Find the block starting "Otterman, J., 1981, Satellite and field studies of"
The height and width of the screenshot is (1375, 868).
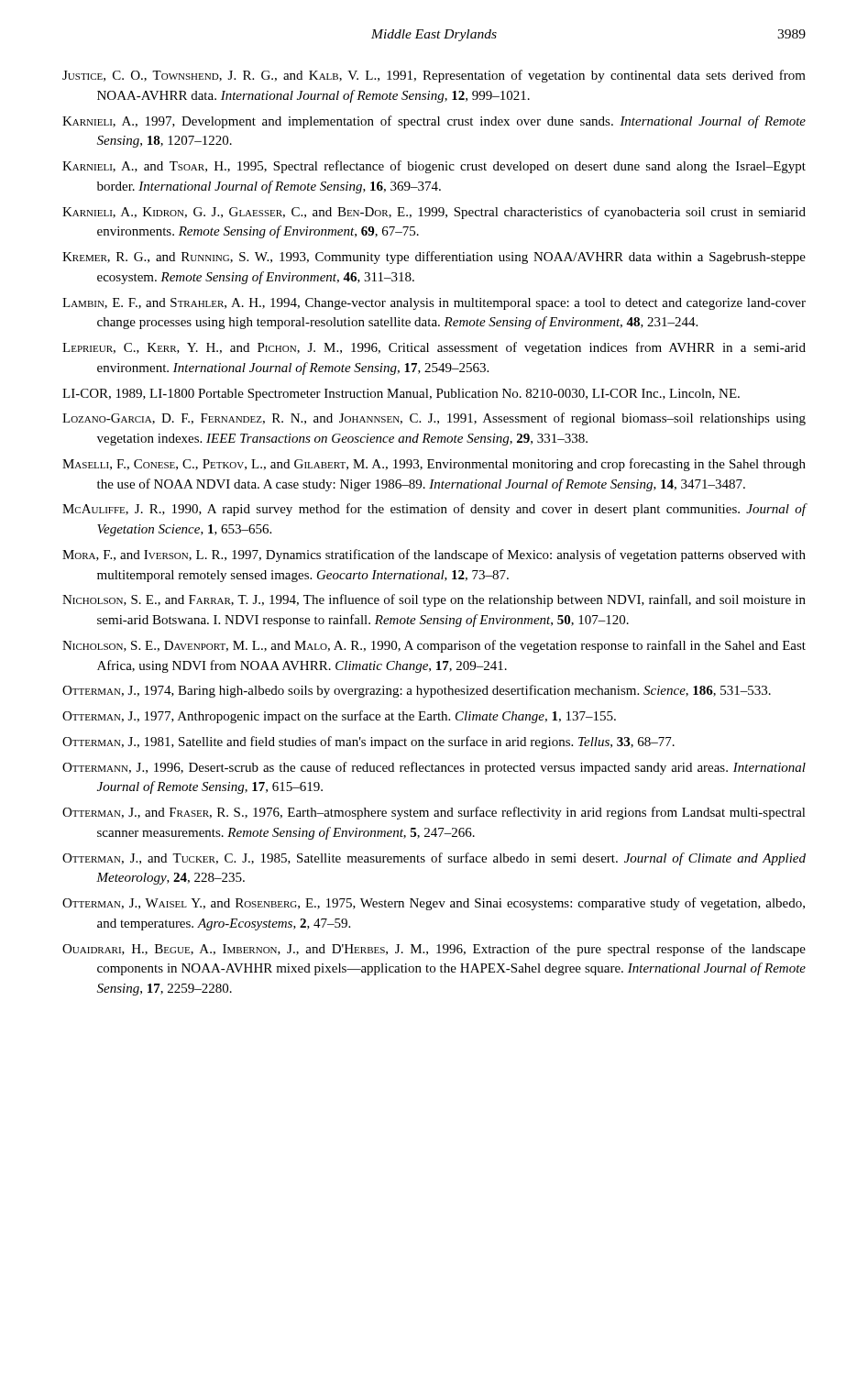434,742
